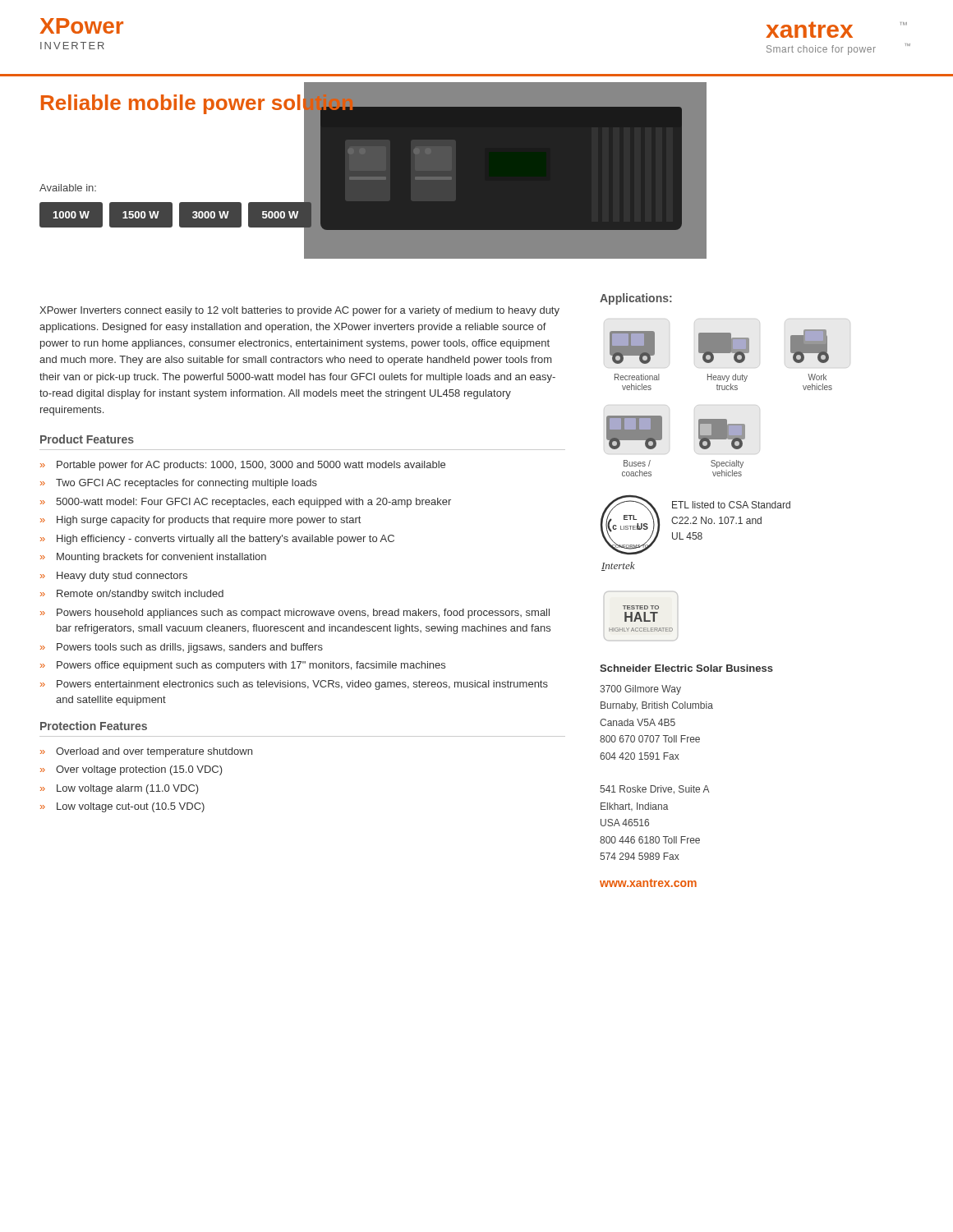The height and width of the screenshot is (1232, 953).
Task: Find the element starting "Powers household appliances such as"
Action: (x=303, y=620)
